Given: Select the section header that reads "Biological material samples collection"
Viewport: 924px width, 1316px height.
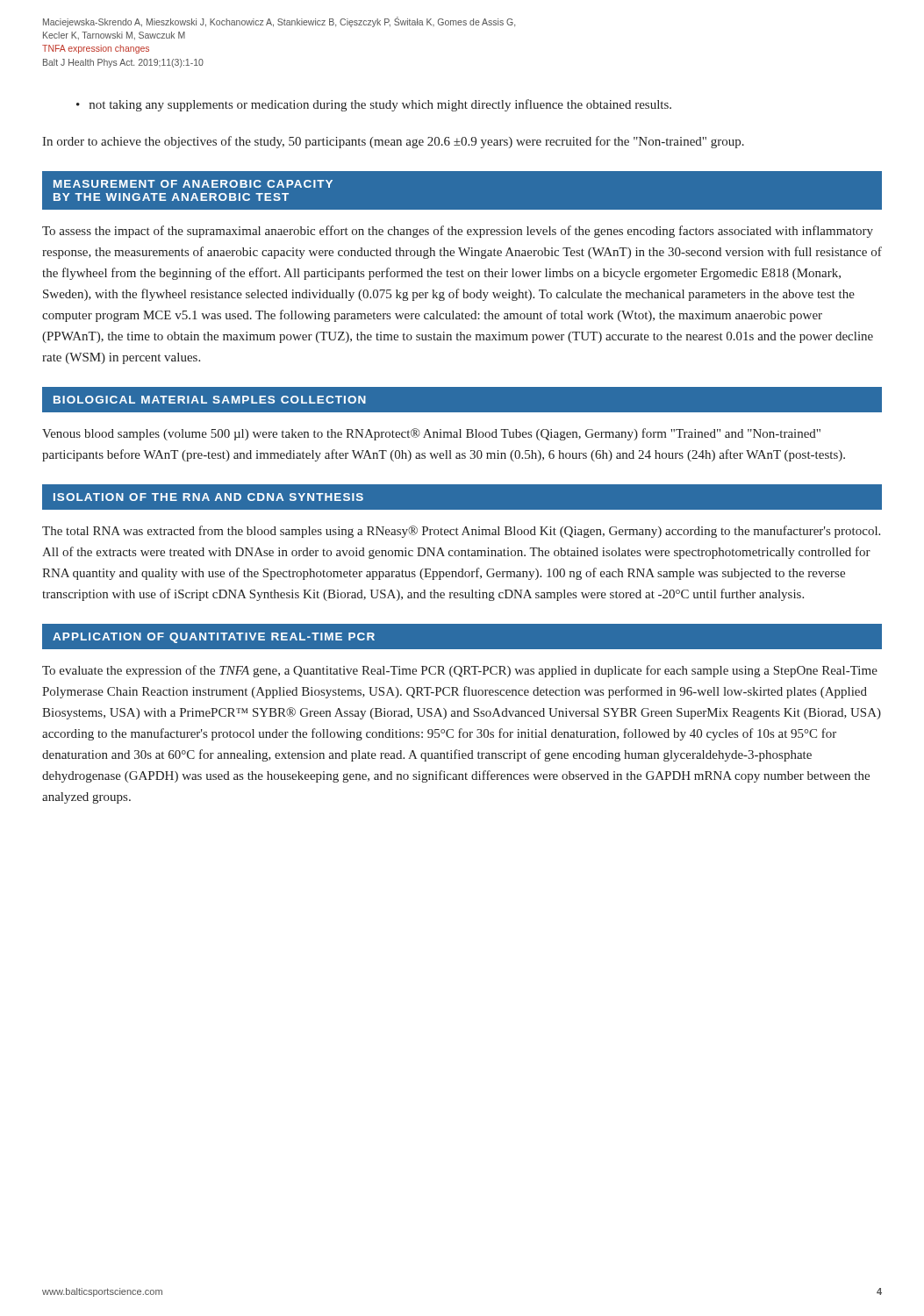Looking at the screenshot, I should [210, 399].
